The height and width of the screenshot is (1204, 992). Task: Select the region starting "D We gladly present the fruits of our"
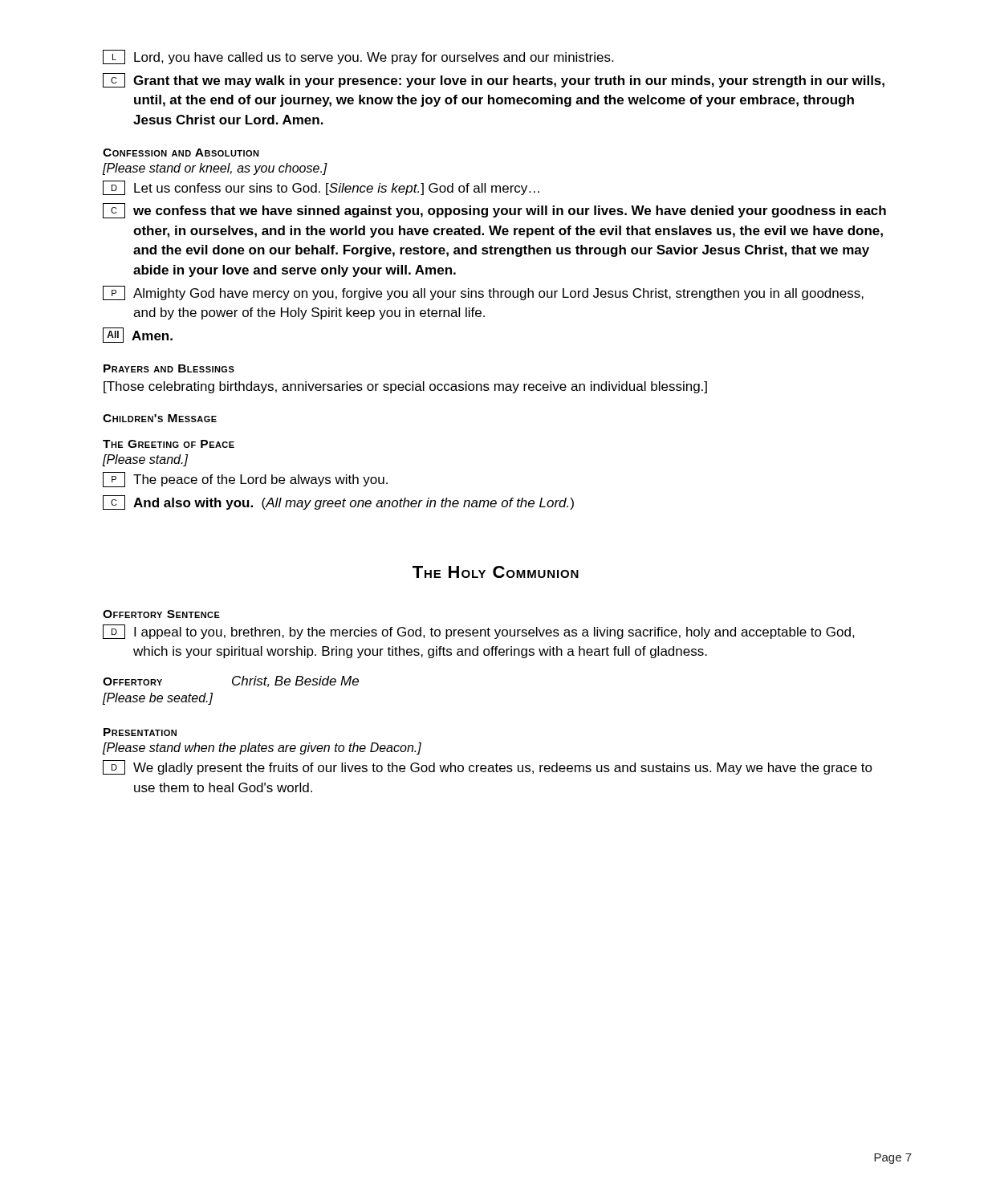(x=496, y=778)
